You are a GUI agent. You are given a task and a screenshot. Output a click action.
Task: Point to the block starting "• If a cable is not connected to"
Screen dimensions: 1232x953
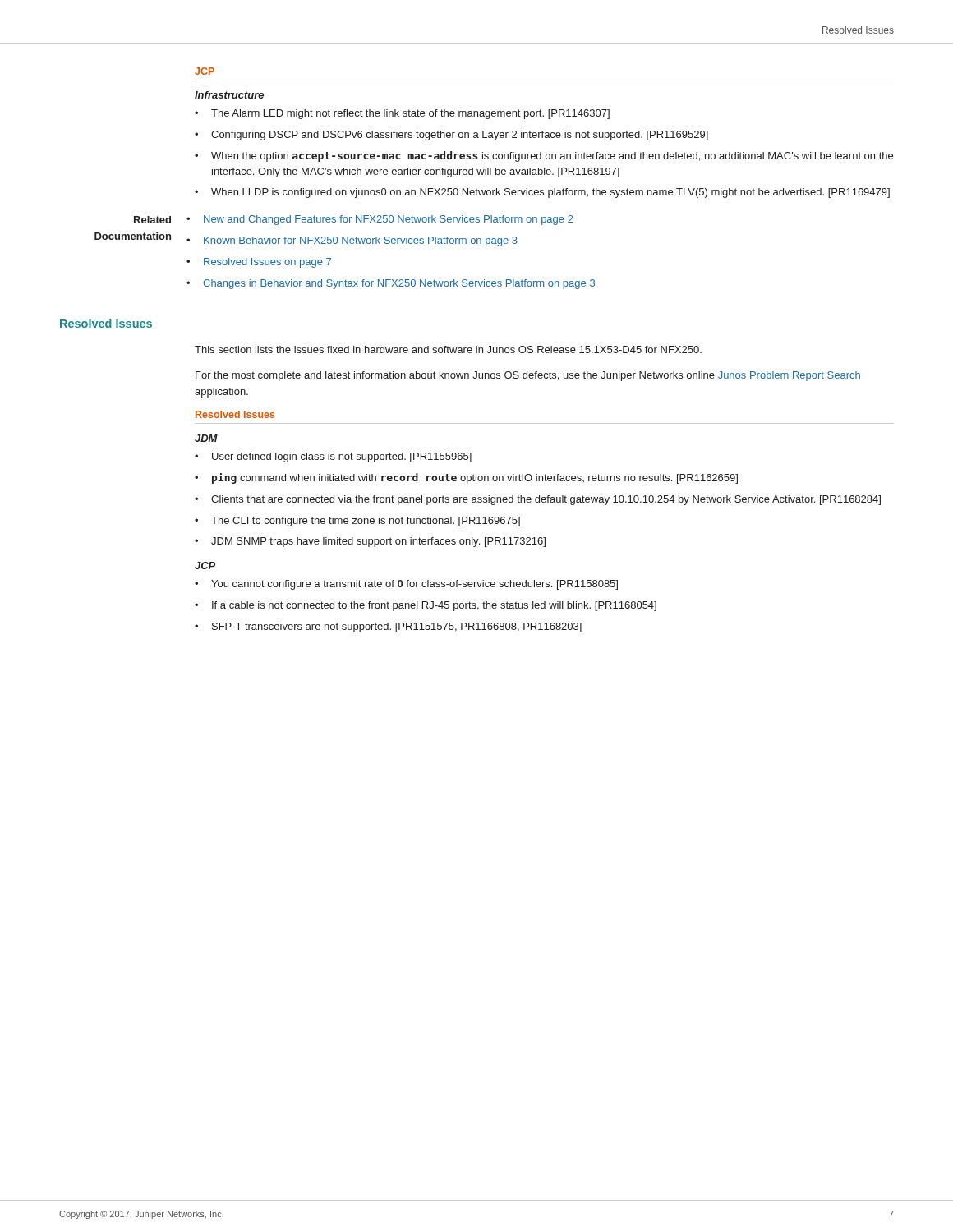[544, 606]
